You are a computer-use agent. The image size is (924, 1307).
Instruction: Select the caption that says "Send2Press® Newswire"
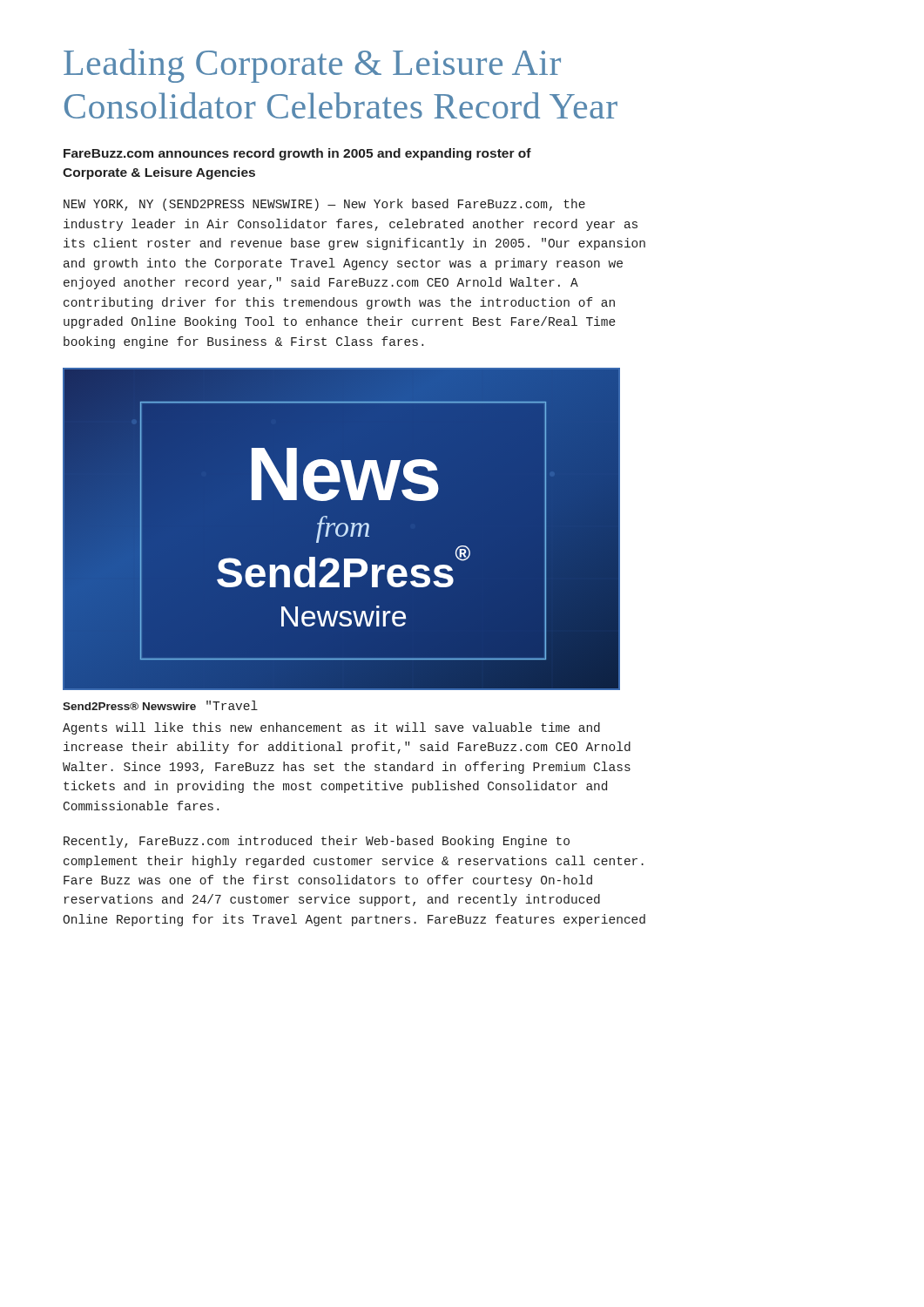[129, 706]
